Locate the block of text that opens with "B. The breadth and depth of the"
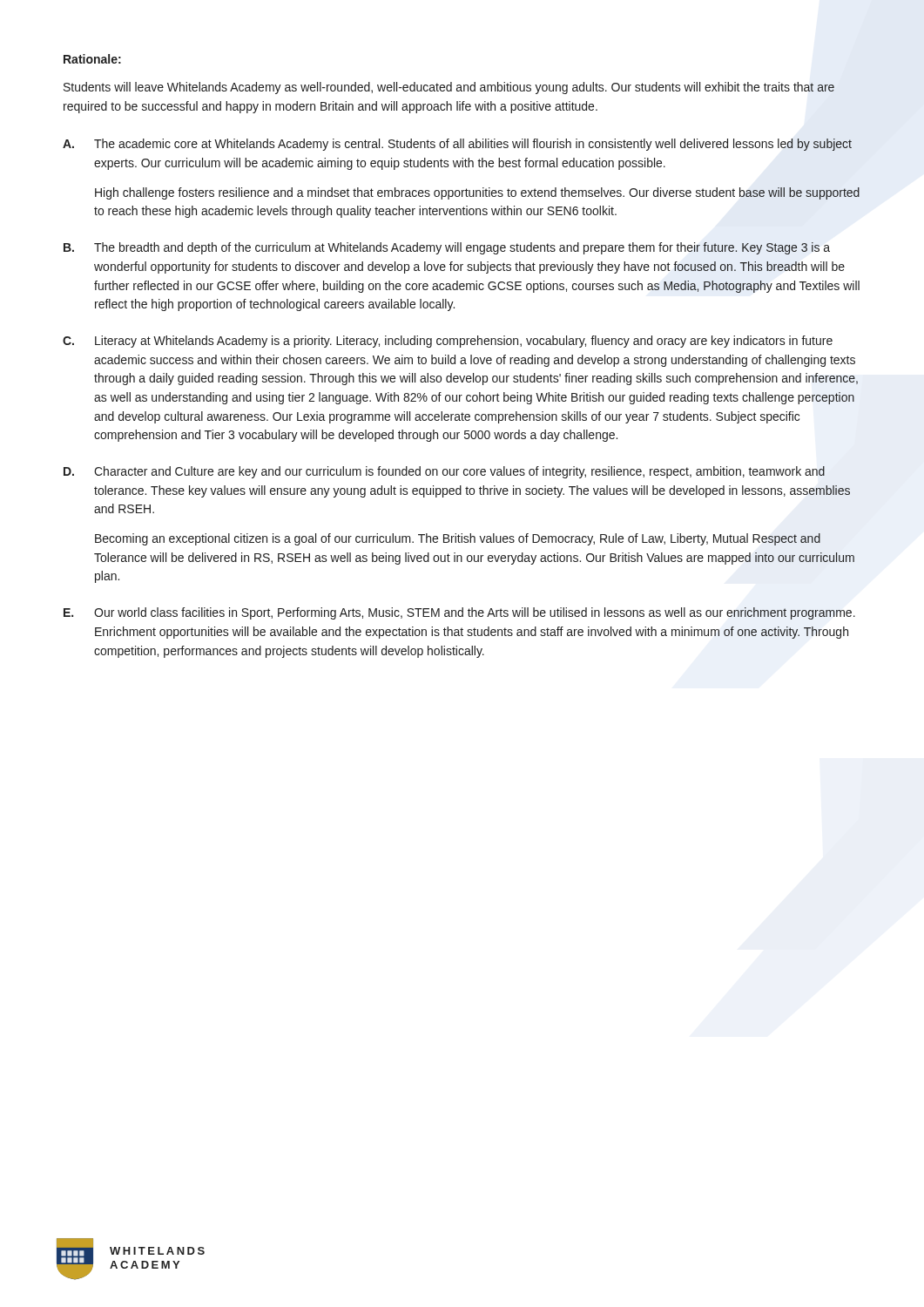The height and width of the screenshot is (1307, 924). pyautogui.click(x=462, y=277)
